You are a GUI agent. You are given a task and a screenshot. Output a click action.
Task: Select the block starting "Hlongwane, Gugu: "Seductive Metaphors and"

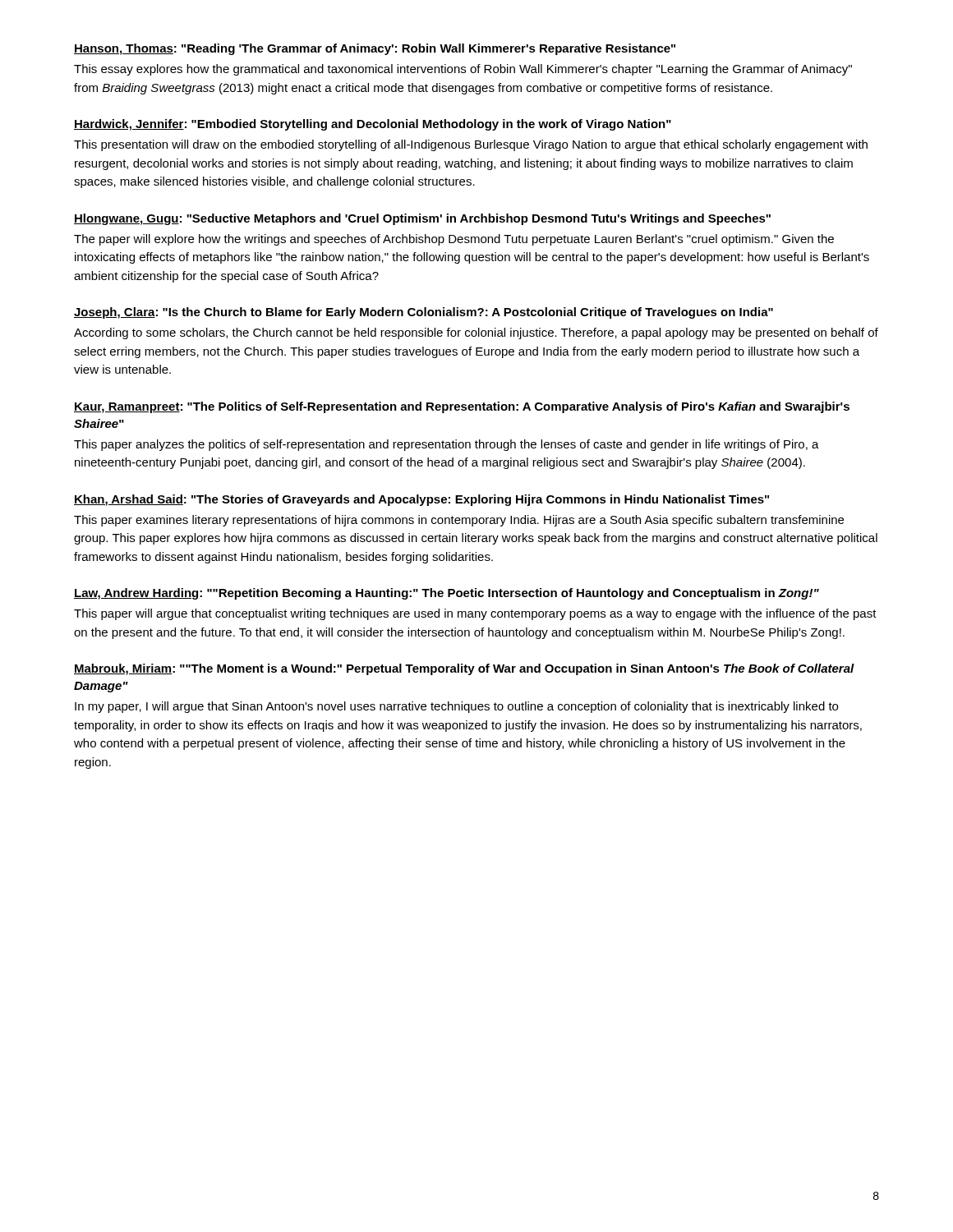pos(476,247)
